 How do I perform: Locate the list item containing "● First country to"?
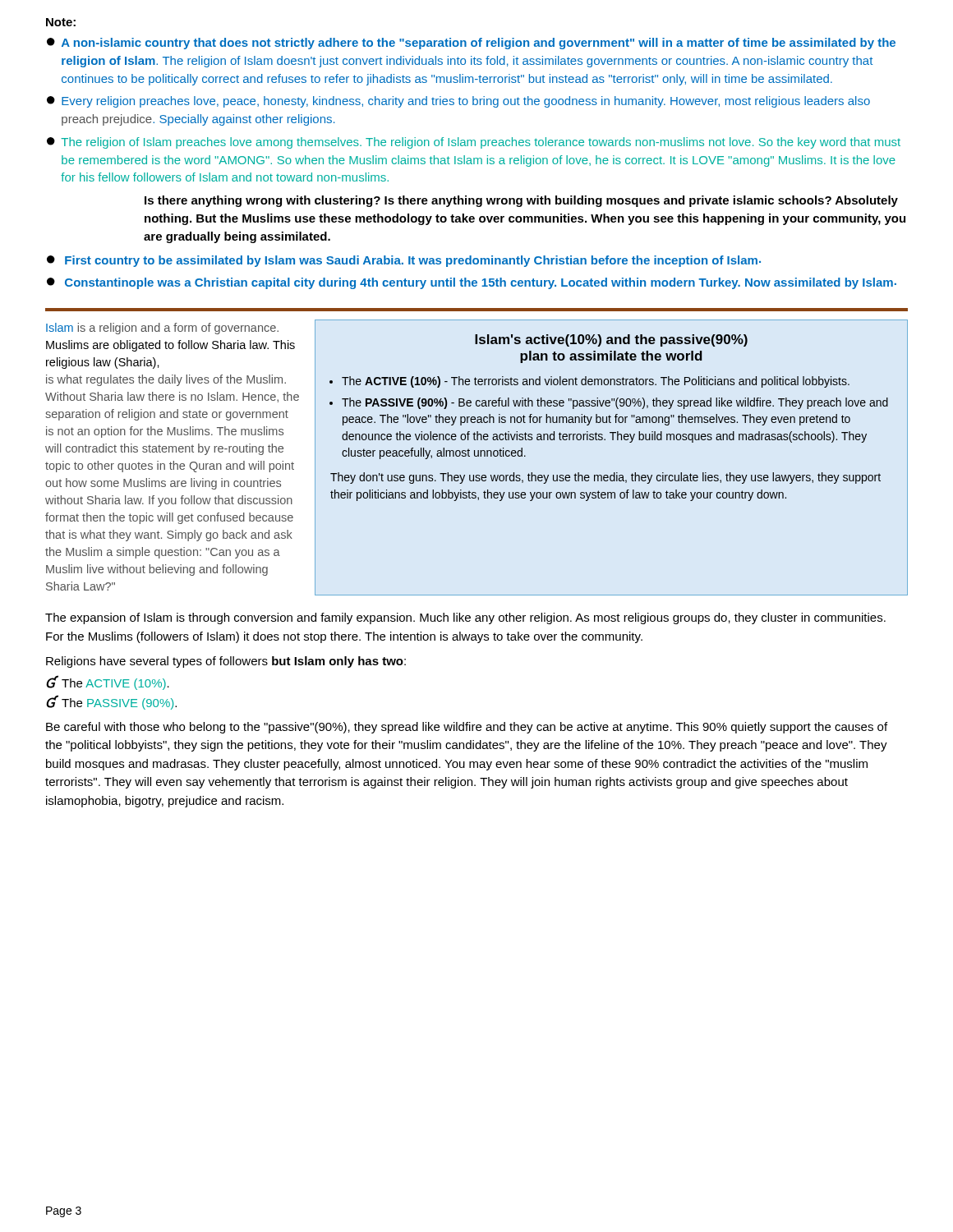[403, 261]
